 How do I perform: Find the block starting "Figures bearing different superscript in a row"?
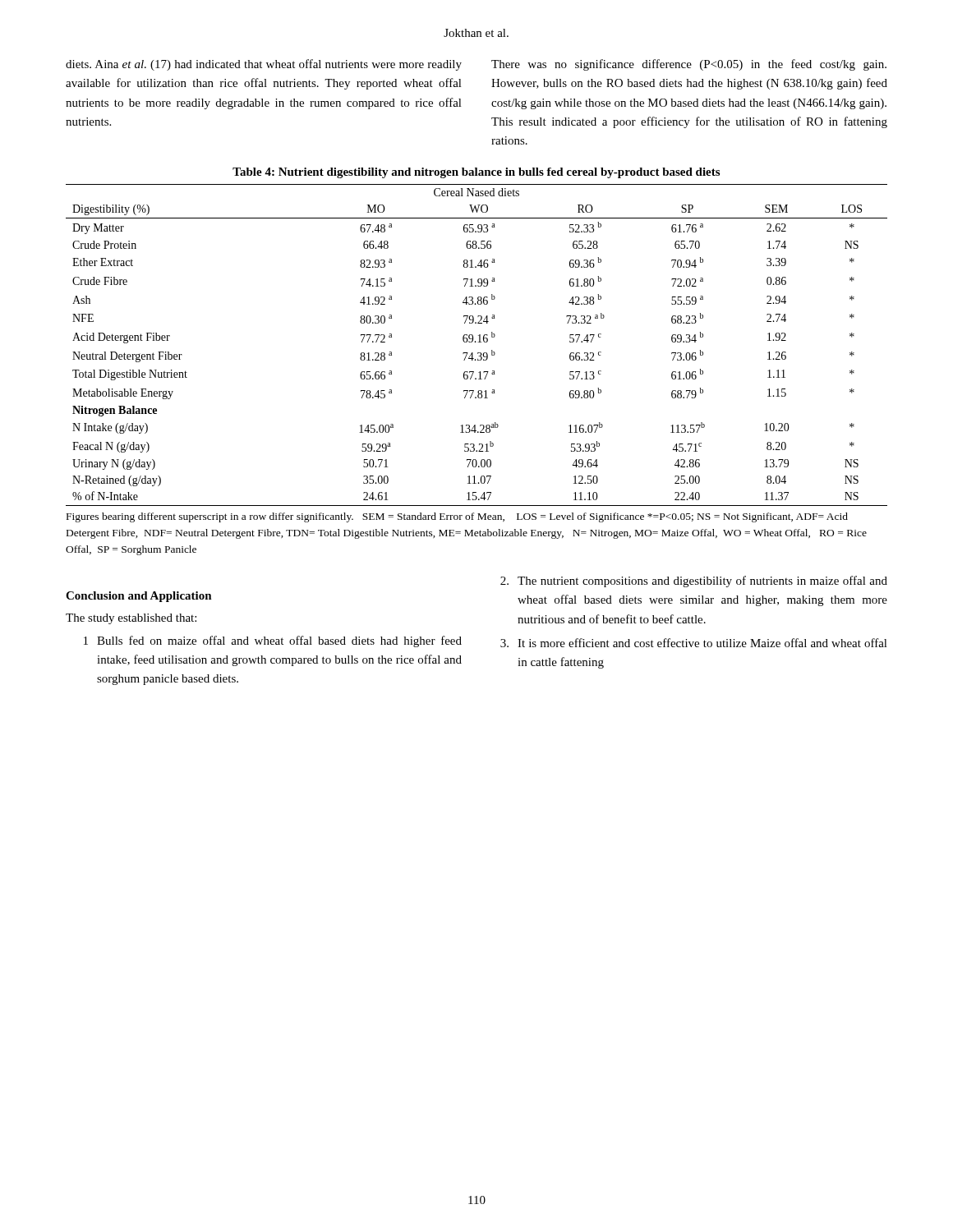pyautogui.click(x=466, y=533)
